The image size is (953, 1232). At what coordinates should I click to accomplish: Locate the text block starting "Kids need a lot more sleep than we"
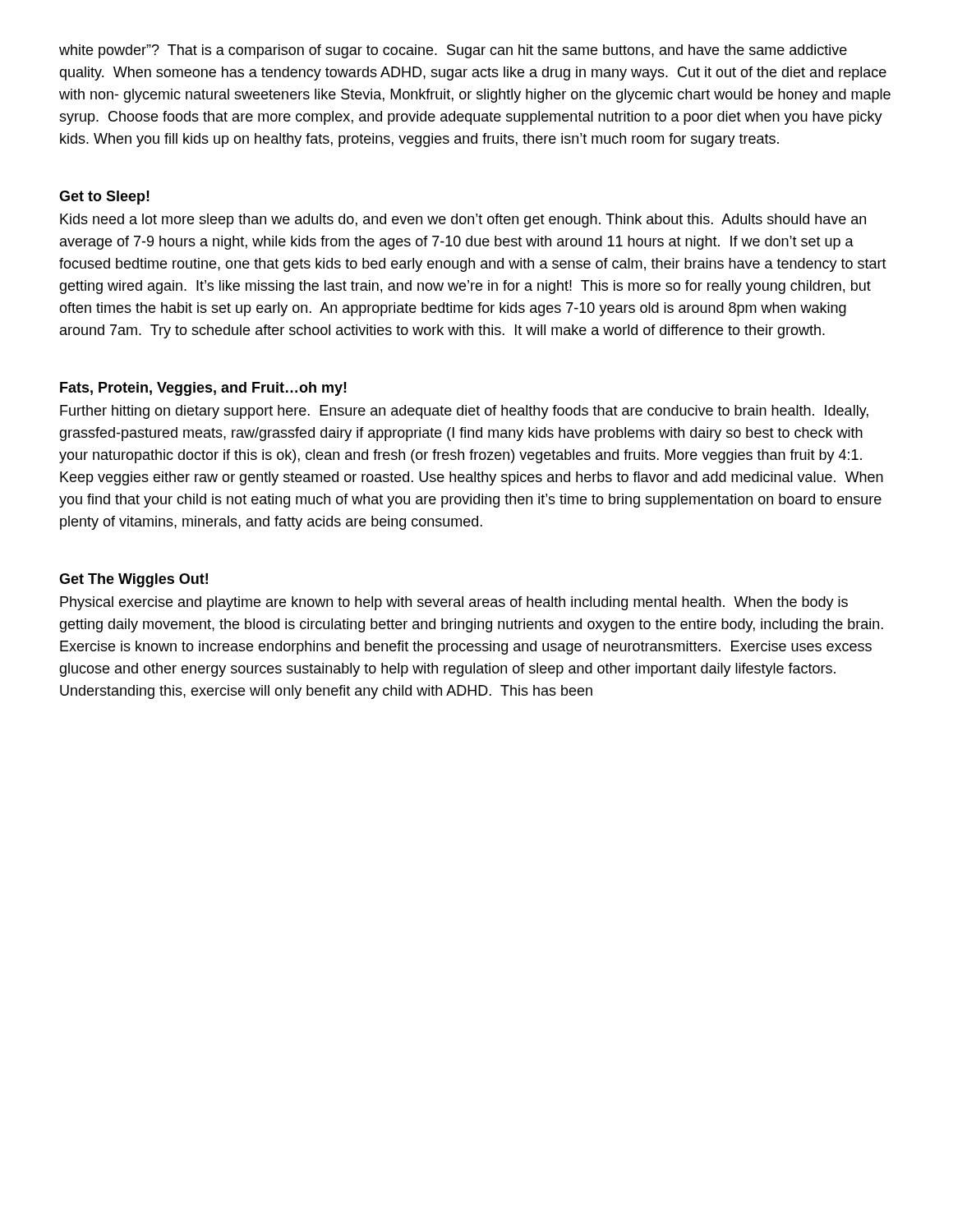(473, 275)
